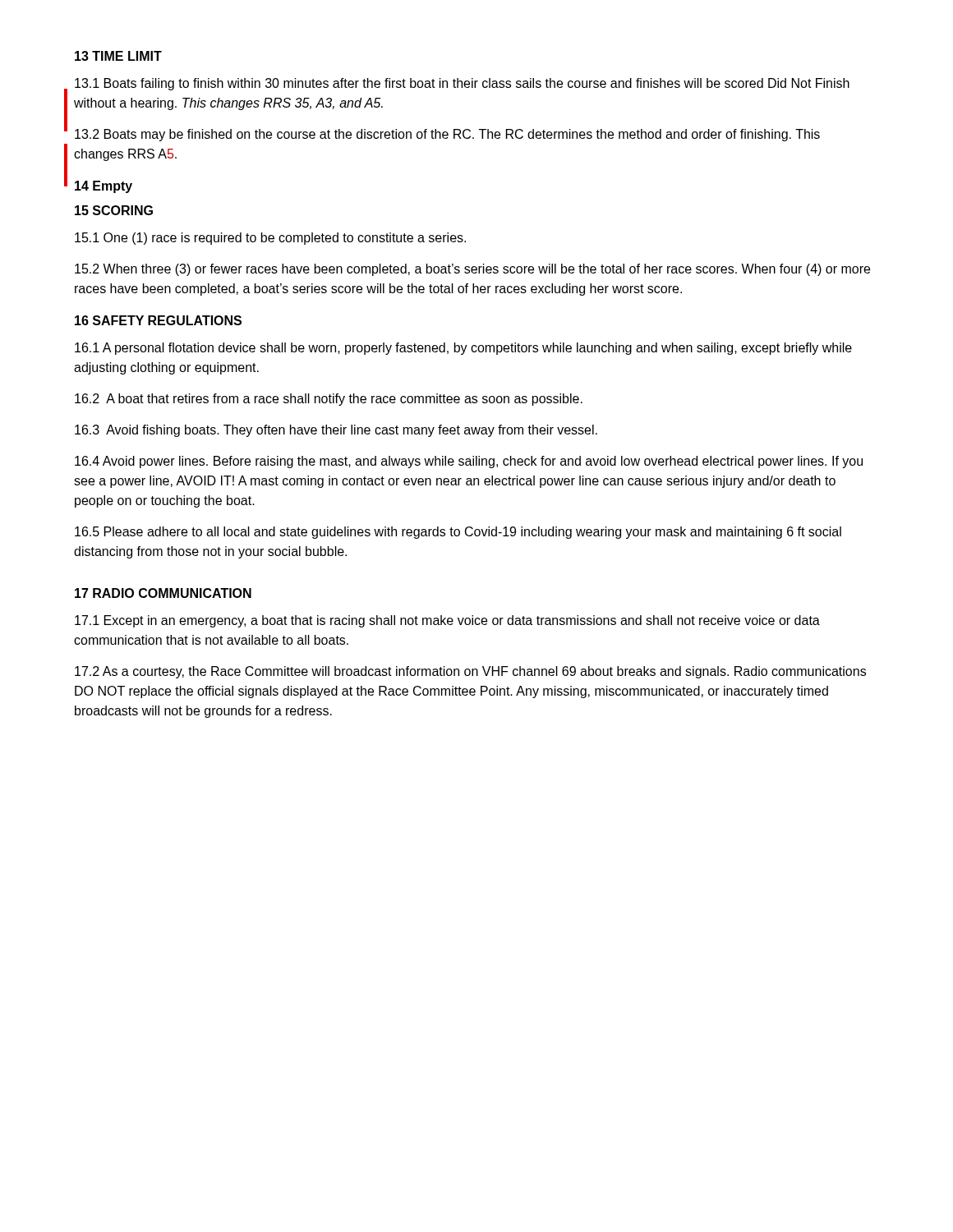Click the passage that begins "1 One (1) race is required to be"
Viewport: 953px width, 1232px height.
coord(271,238)
